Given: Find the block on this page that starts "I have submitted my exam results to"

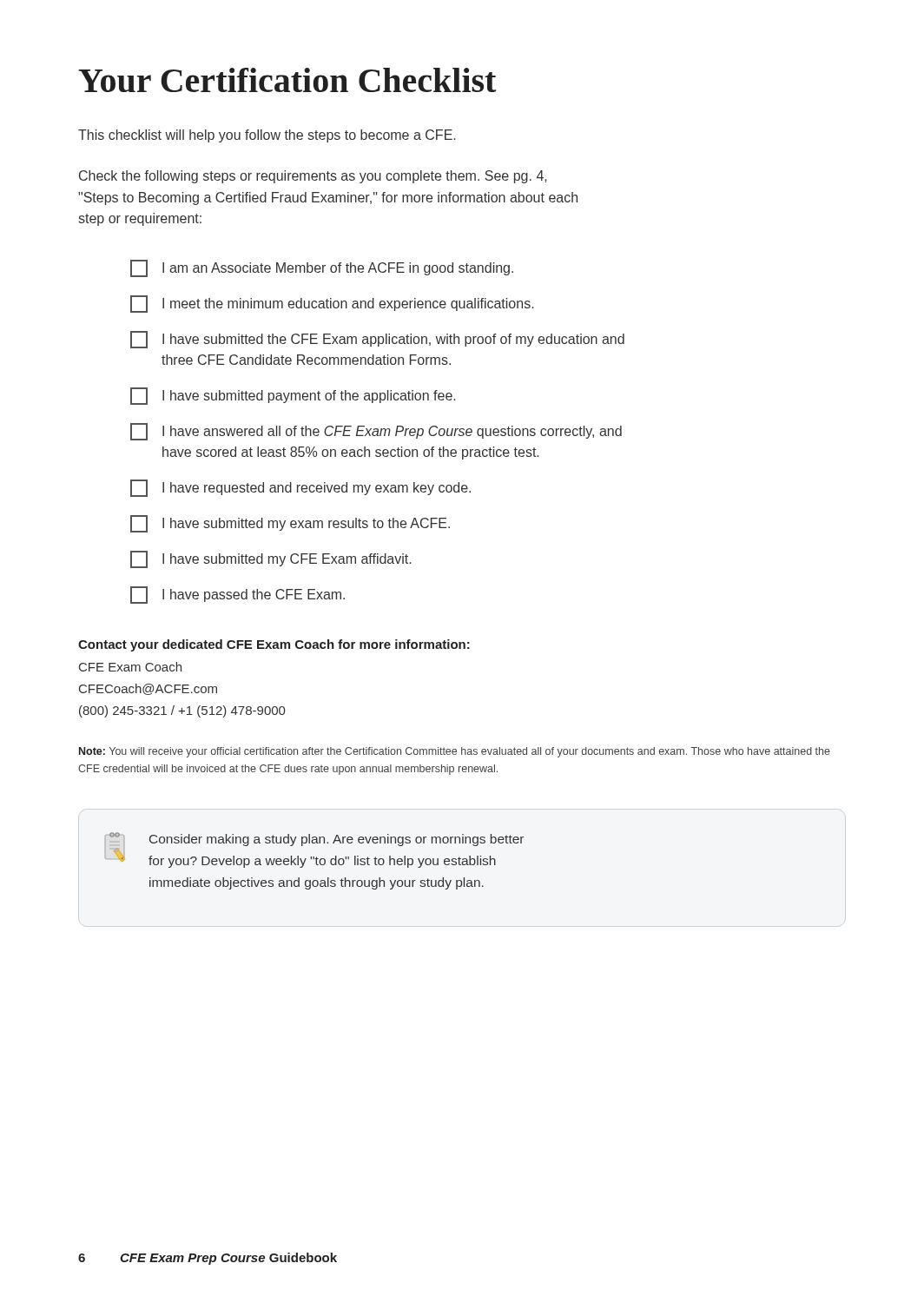Looking at the screenshot, I should coord(290,524).
